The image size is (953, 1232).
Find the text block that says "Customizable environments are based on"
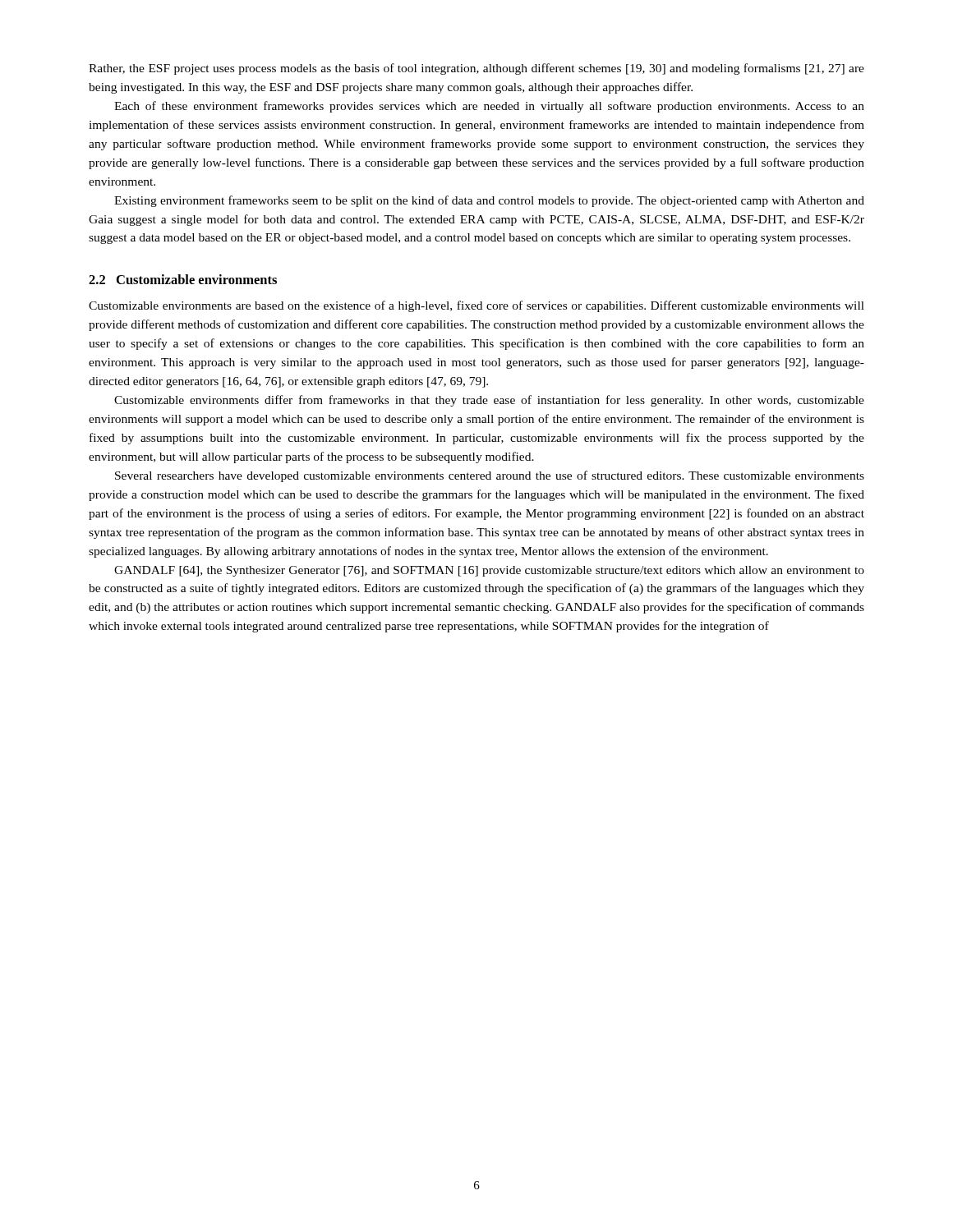click(476, 344)
